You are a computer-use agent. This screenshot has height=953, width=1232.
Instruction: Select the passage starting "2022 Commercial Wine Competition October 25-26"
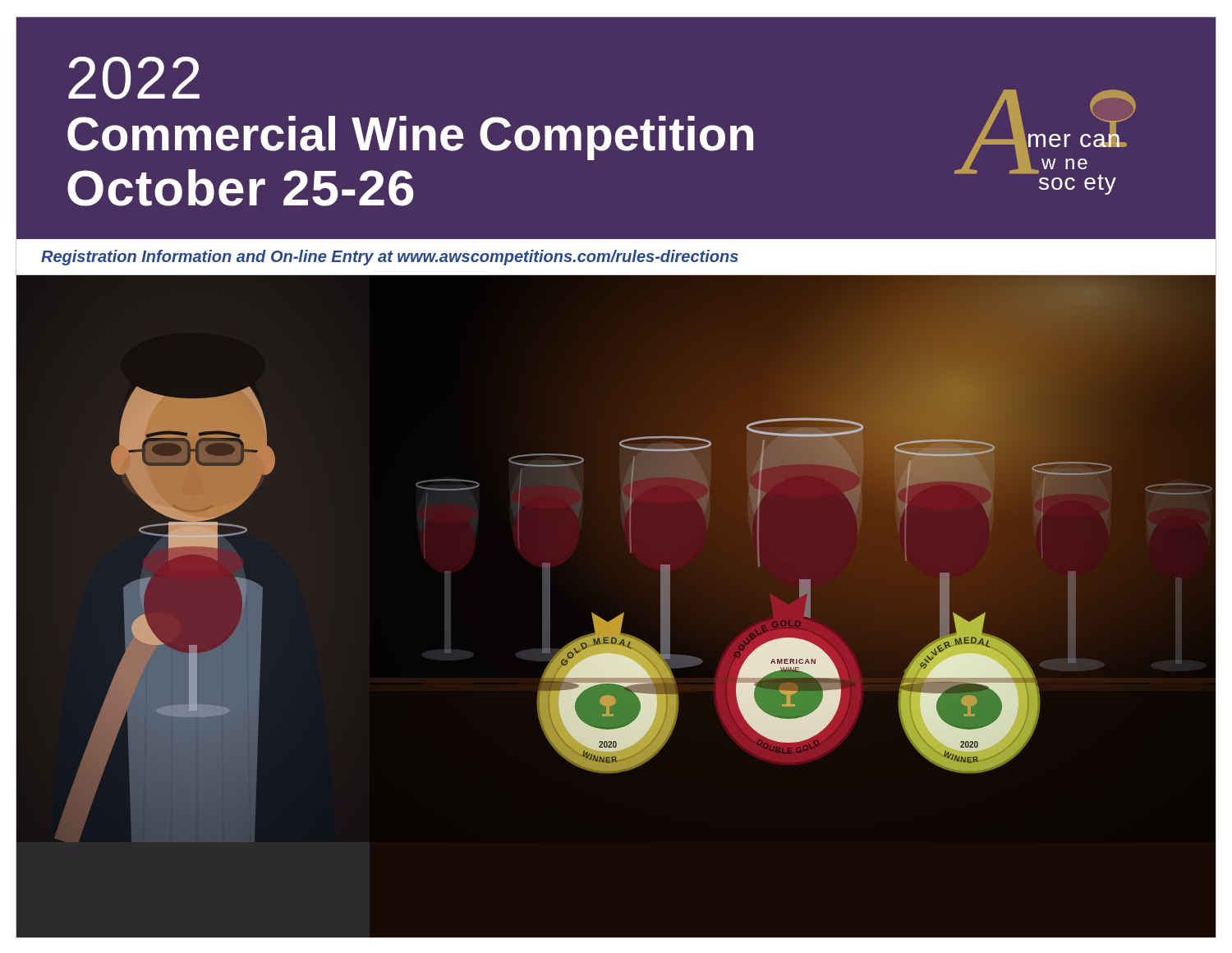tap(411, 132)
